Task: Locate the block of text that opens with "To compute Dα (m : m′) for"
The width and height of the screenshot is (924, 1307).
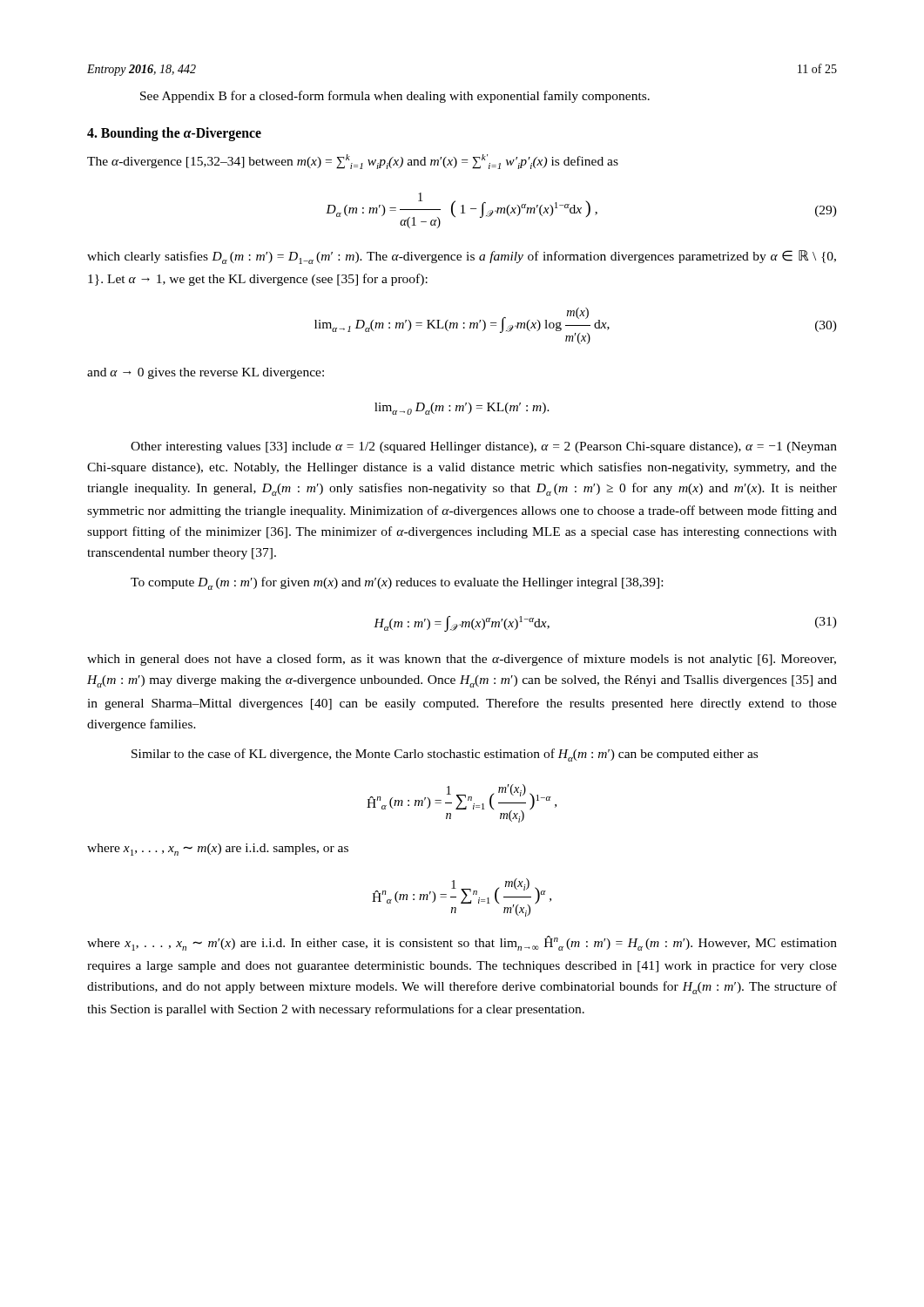Action: [397, 583]
